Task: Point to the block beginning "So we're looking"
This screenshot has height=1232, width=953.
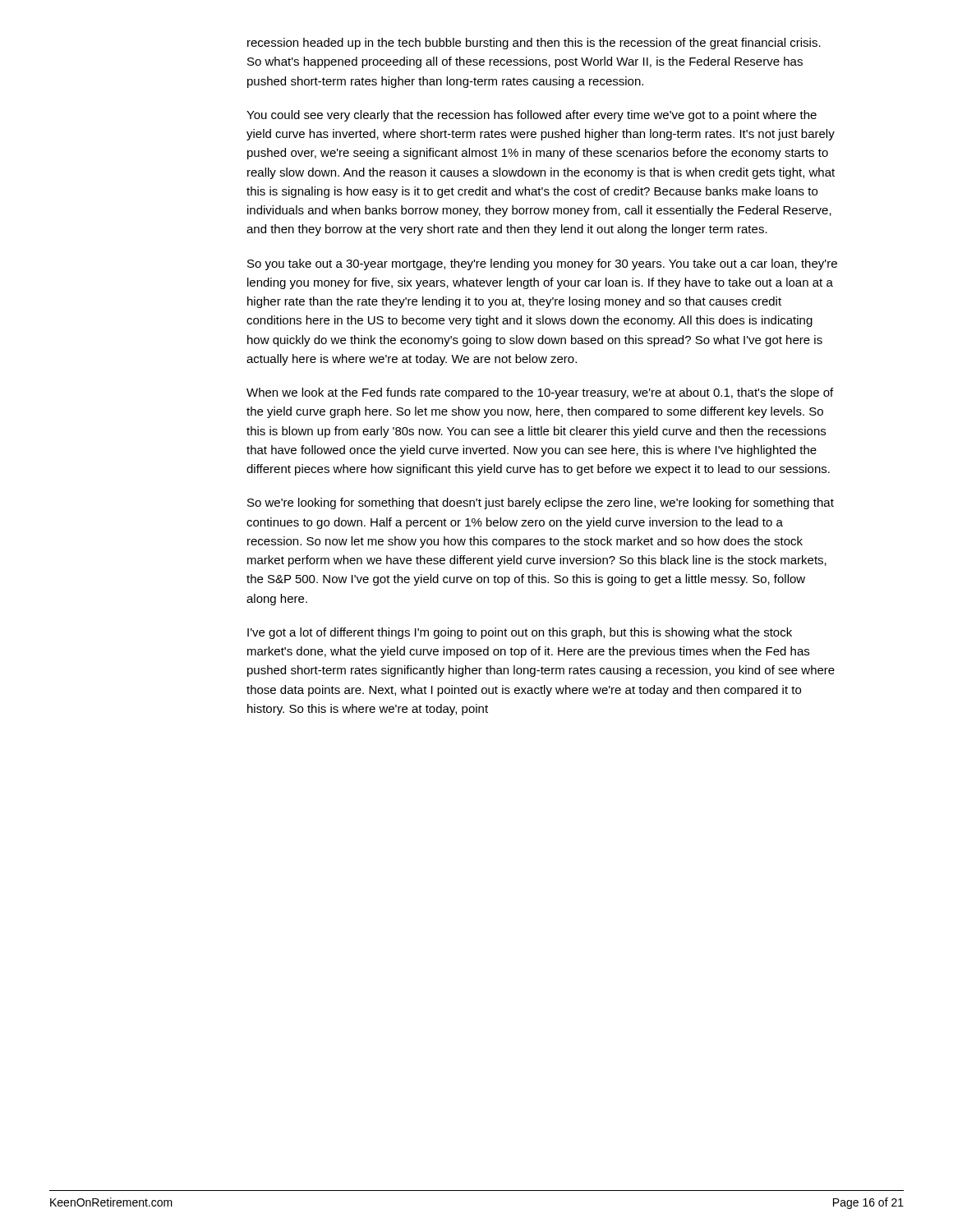Action: [x=540, y=550]
